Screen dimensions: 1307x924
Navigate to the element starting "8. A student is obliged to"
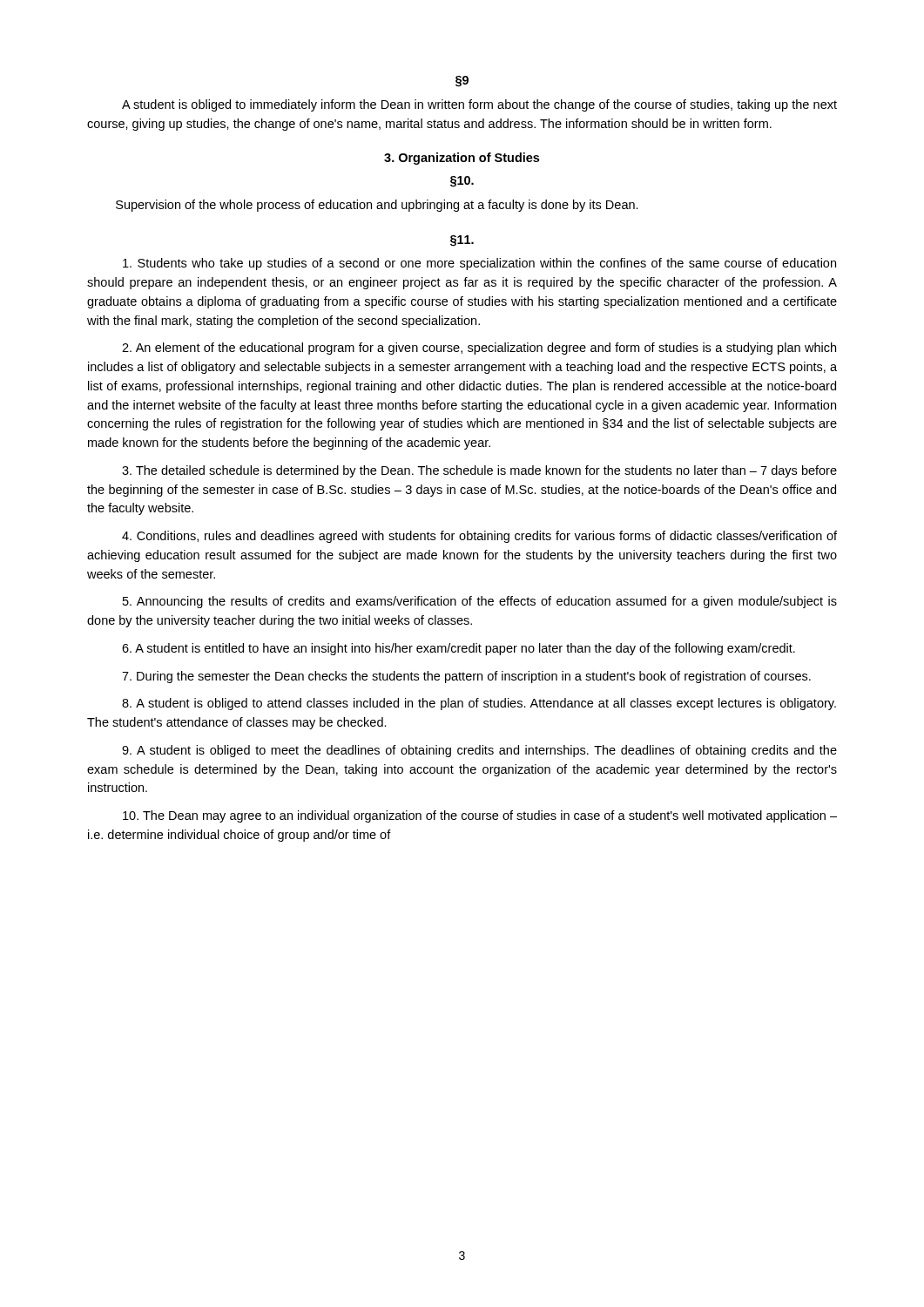click(462, 713)
